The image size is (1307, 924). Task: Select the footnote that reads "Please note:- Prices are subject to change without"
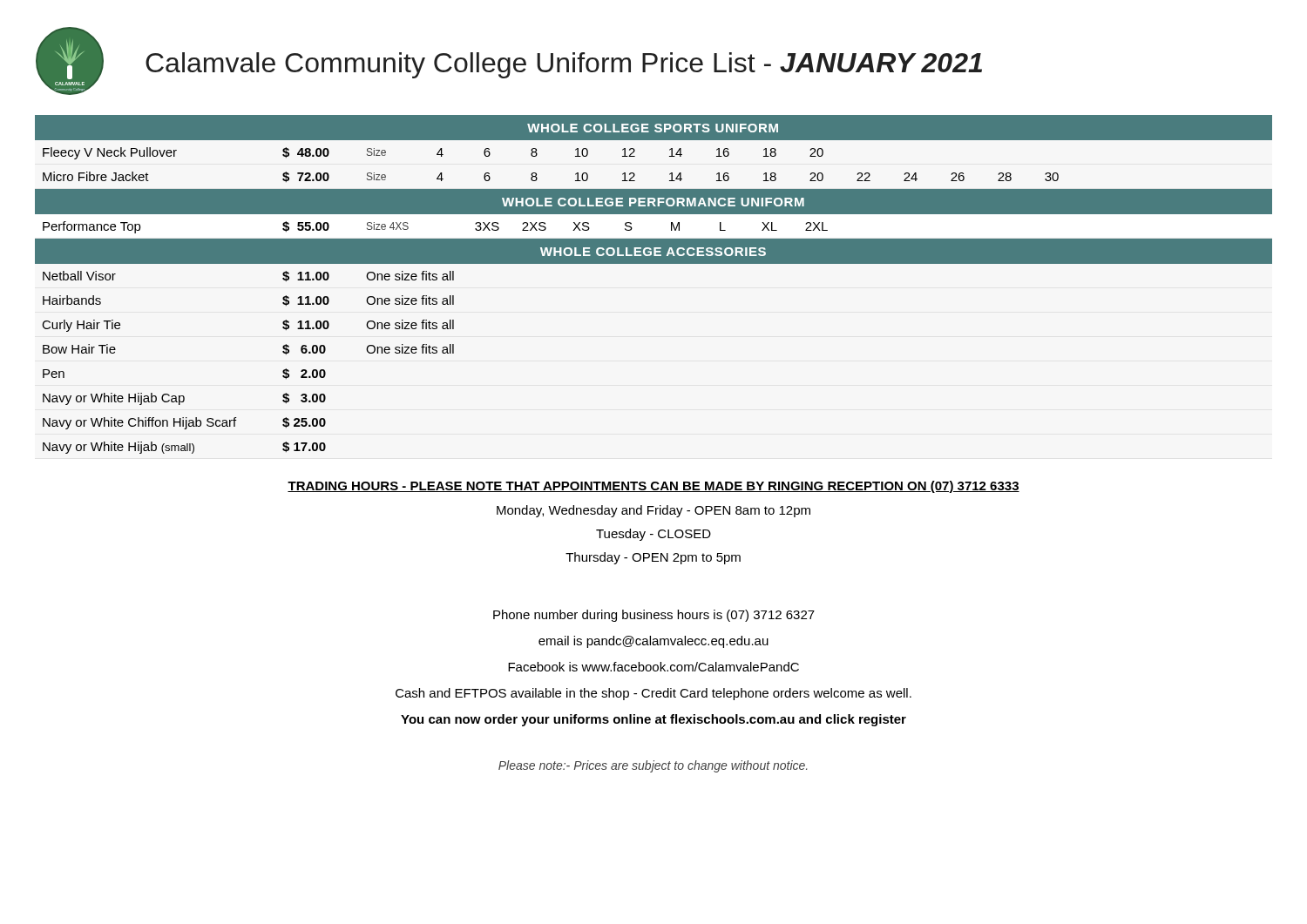click(654, 765)
